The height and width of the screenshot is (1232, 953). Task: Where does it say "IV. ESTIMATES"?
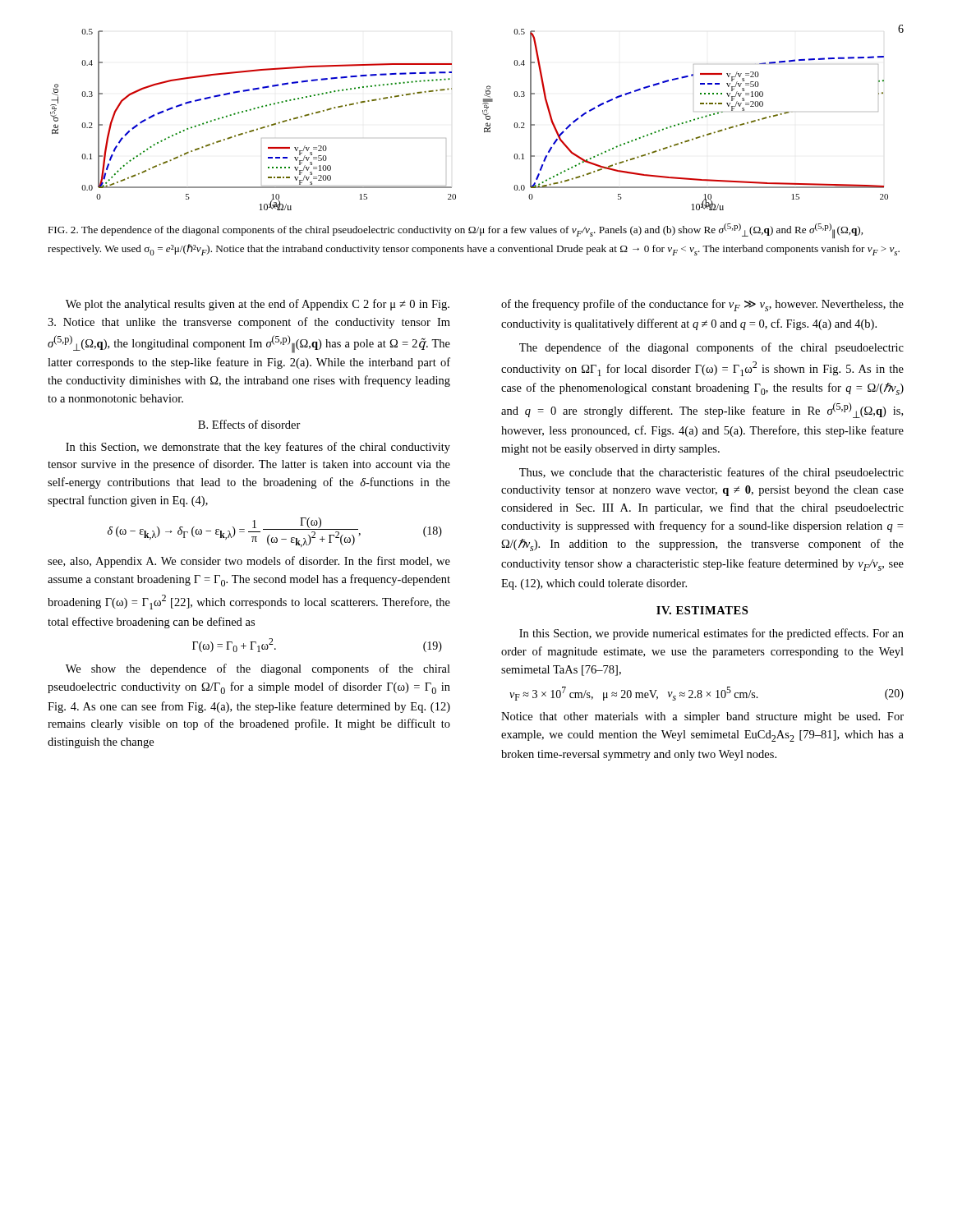702,611
